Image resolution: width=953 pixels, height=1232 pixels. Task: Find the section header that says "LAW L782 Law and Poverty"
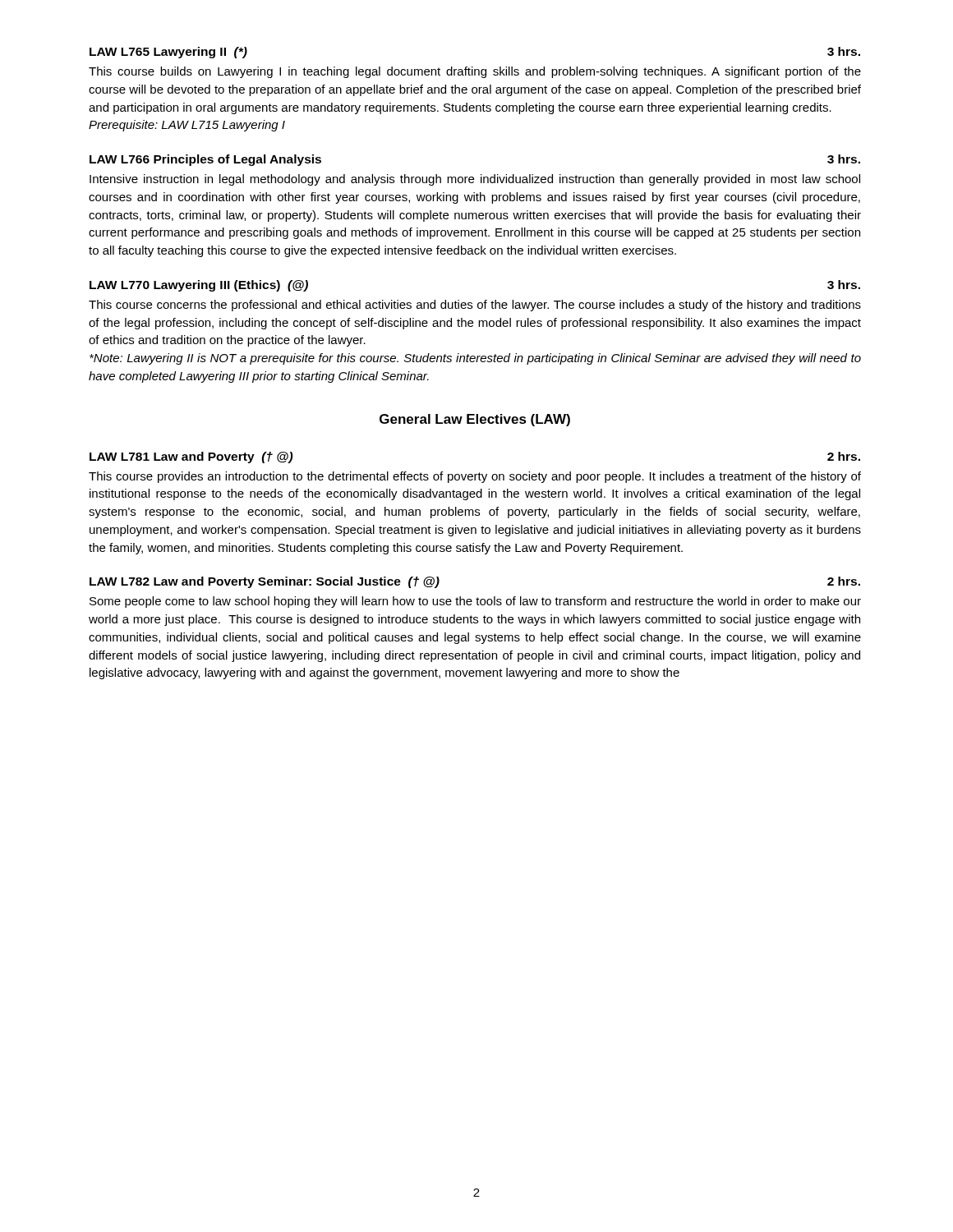(262, 582)
